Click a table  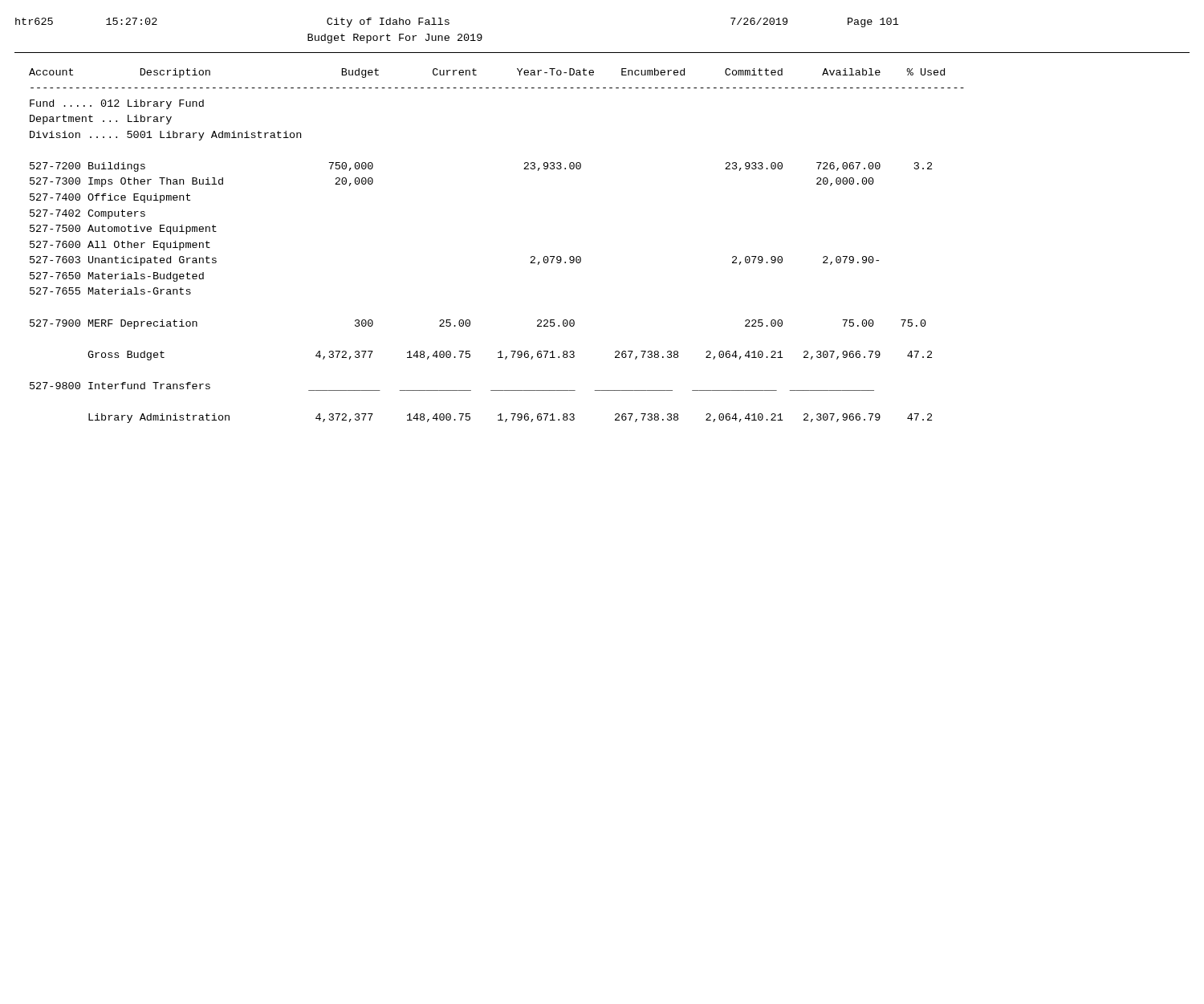tap(602, 251)
